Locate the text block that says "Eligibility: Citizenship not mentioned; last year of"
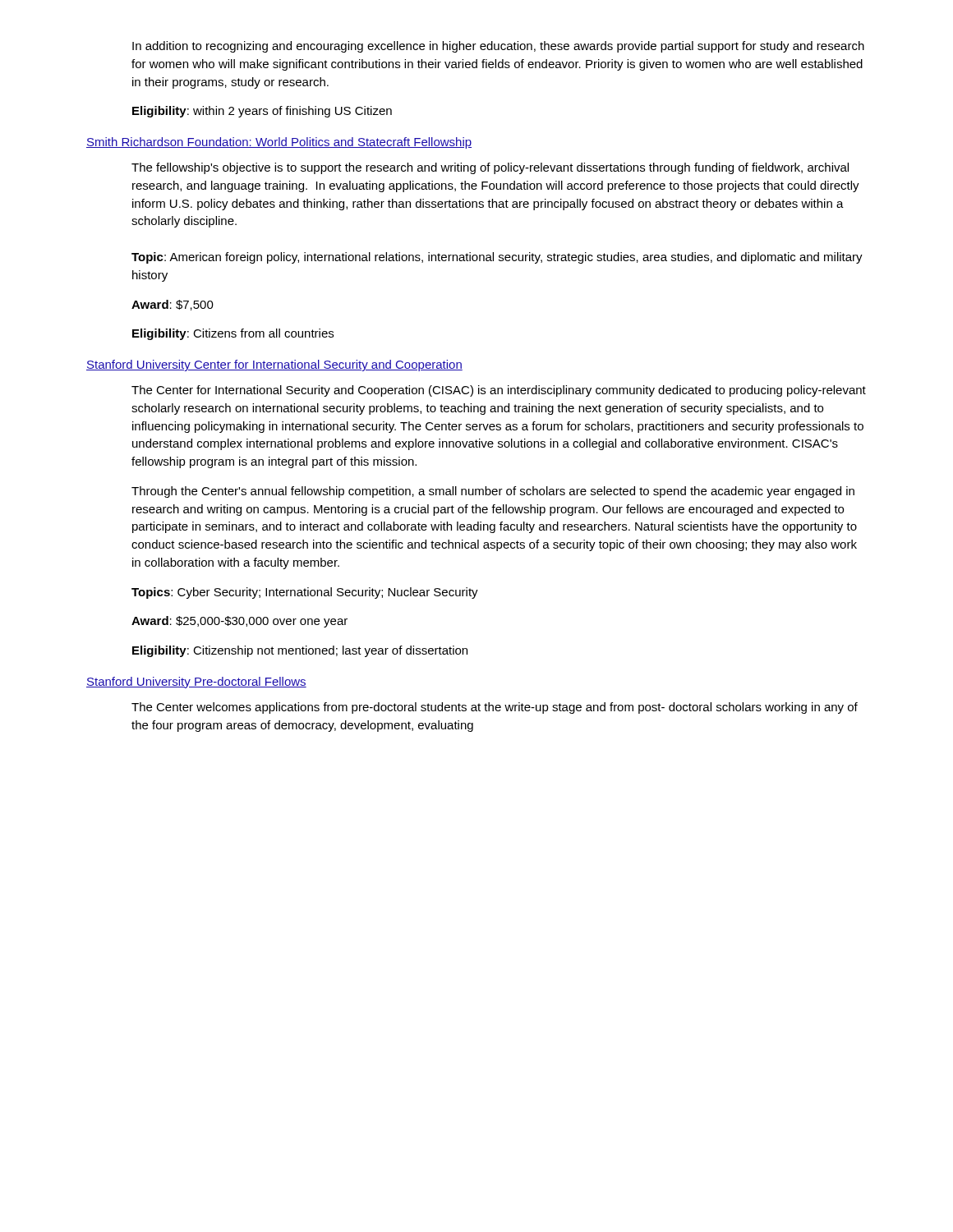This screenshot has width=953, height=1232. [x=300, y=650]
